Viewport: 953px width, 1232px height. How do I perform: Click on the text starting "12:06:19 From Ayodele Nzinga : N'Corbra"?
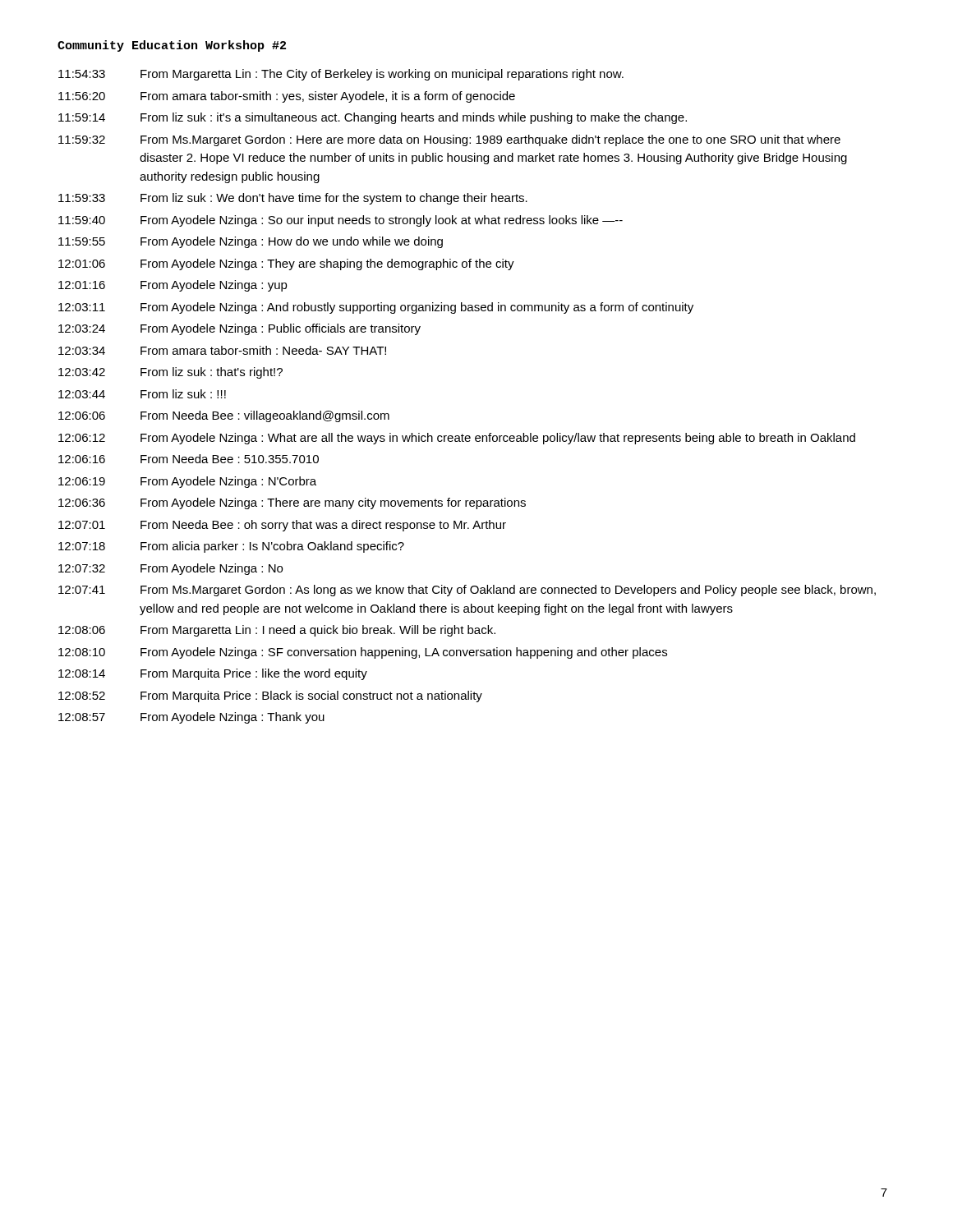187,482
